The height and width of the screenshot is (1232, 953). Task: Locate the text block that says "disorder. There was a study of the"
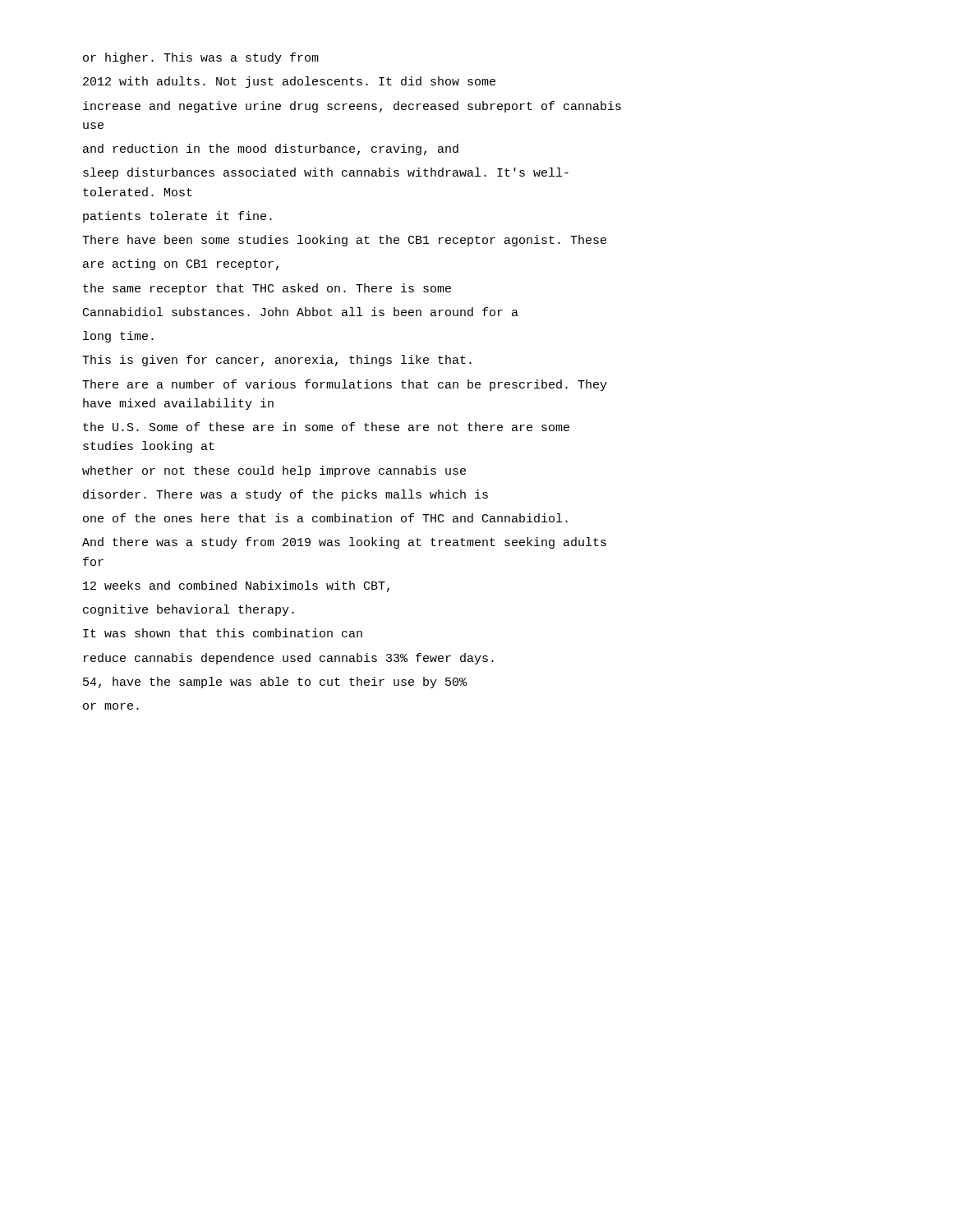(286, 495)
